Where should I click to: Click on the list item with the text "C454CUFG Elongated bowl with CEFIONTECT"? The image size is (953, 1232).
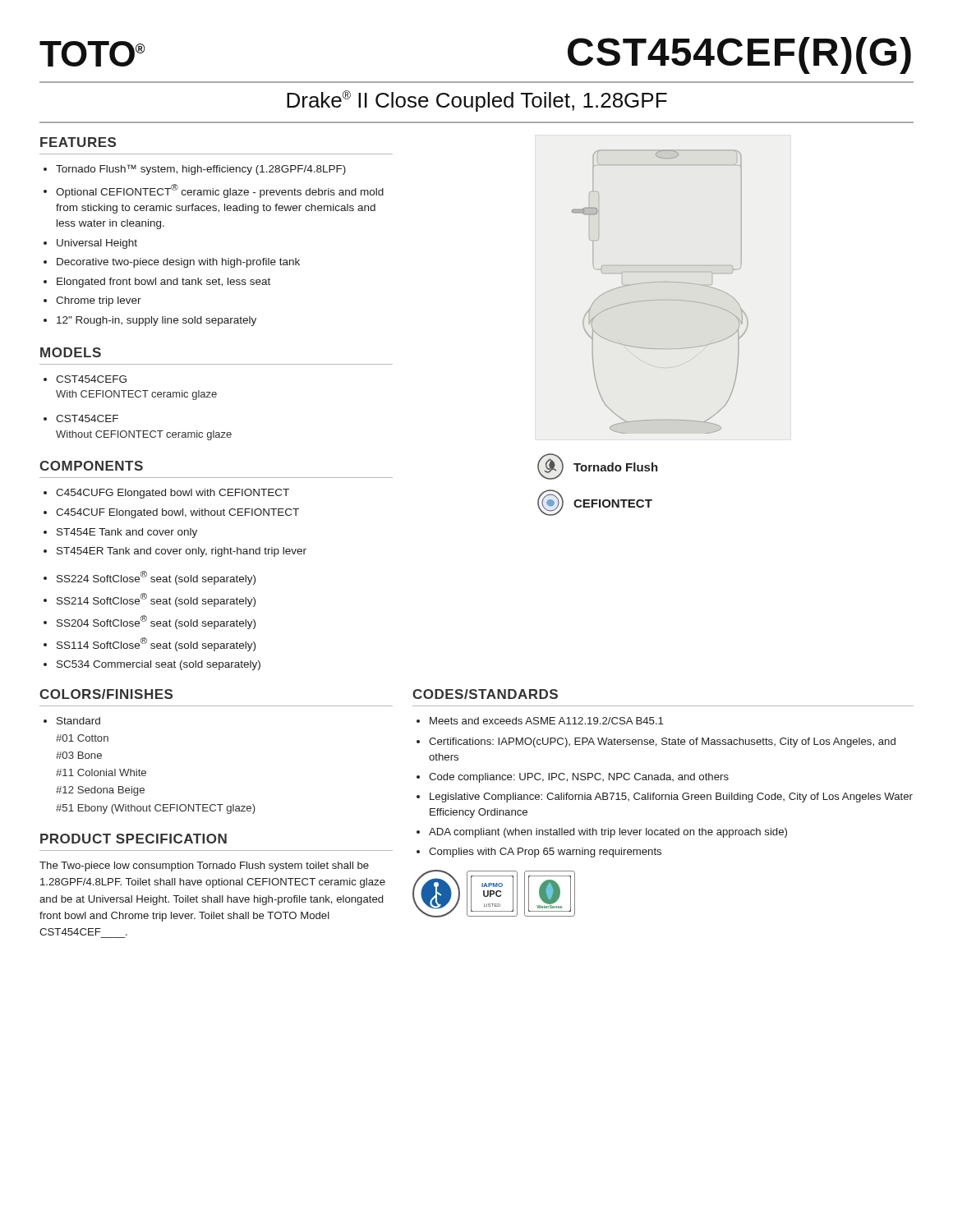pos(173,493)
